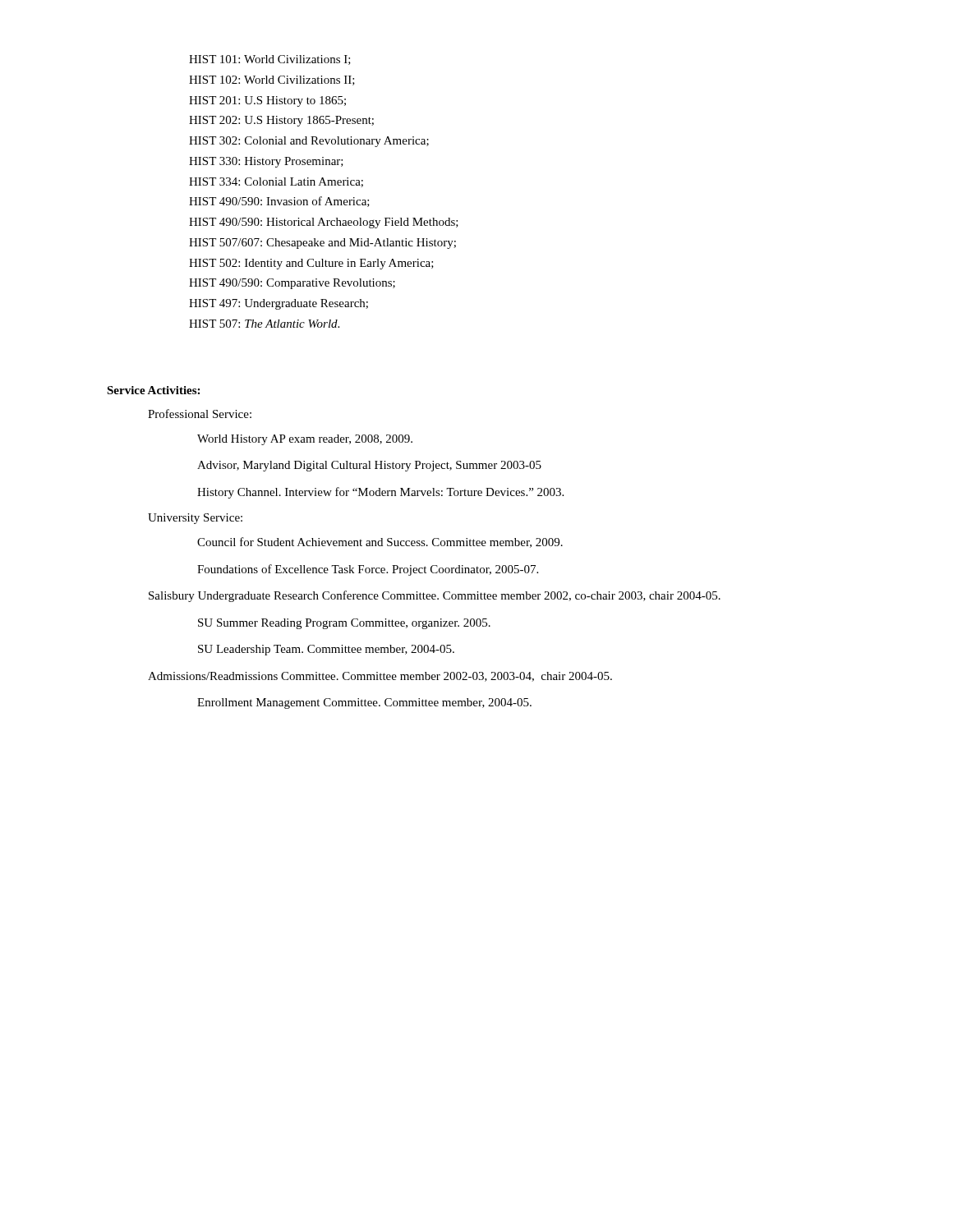Locate the text starting "Advisor, Maryland Digital Cultural History Project, Summer"
This screenshot has height=1232, width=953.
click(x=369, y=465)
